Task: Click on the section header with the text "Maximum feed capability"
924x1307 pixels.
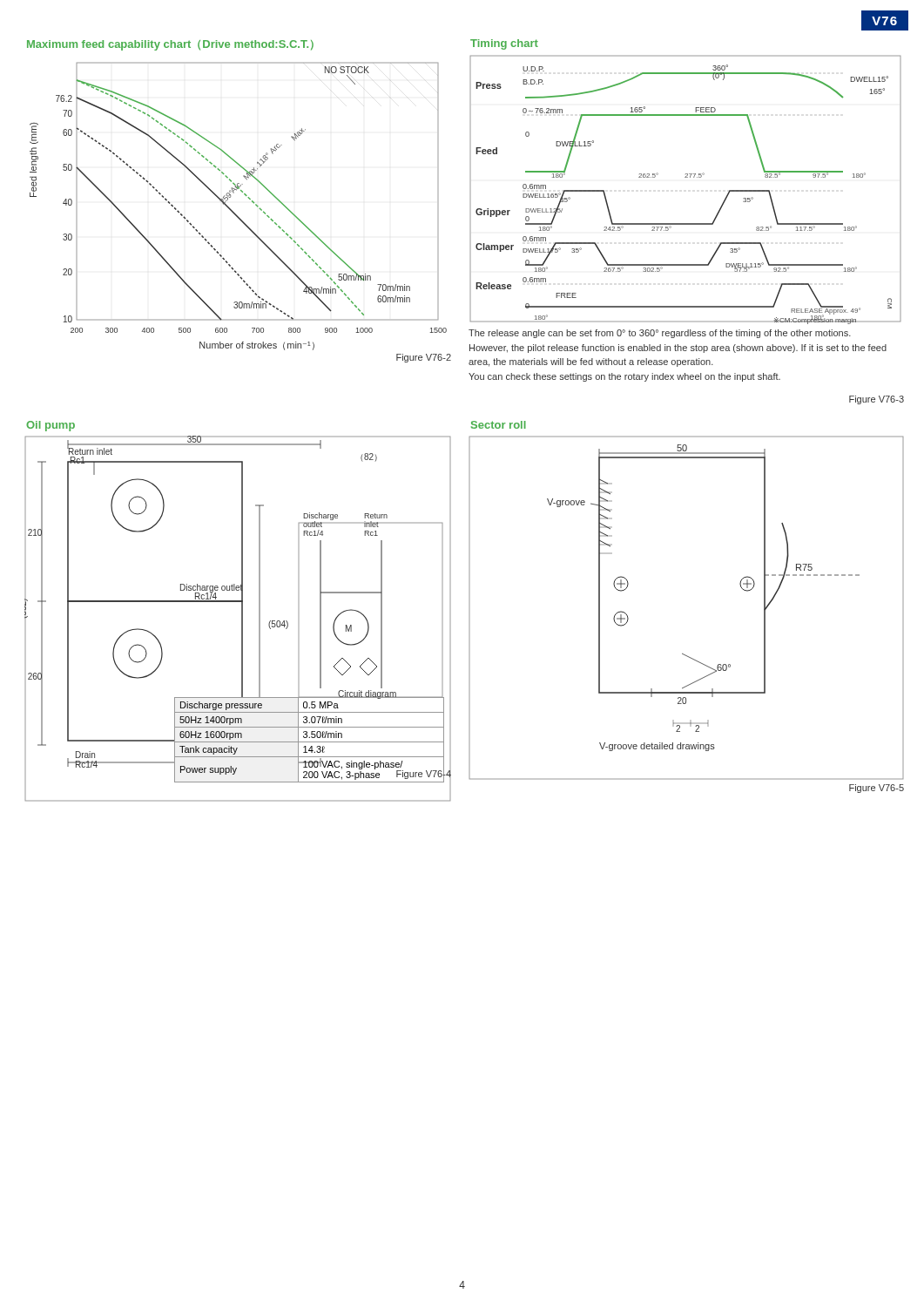Action: (173, 44)
